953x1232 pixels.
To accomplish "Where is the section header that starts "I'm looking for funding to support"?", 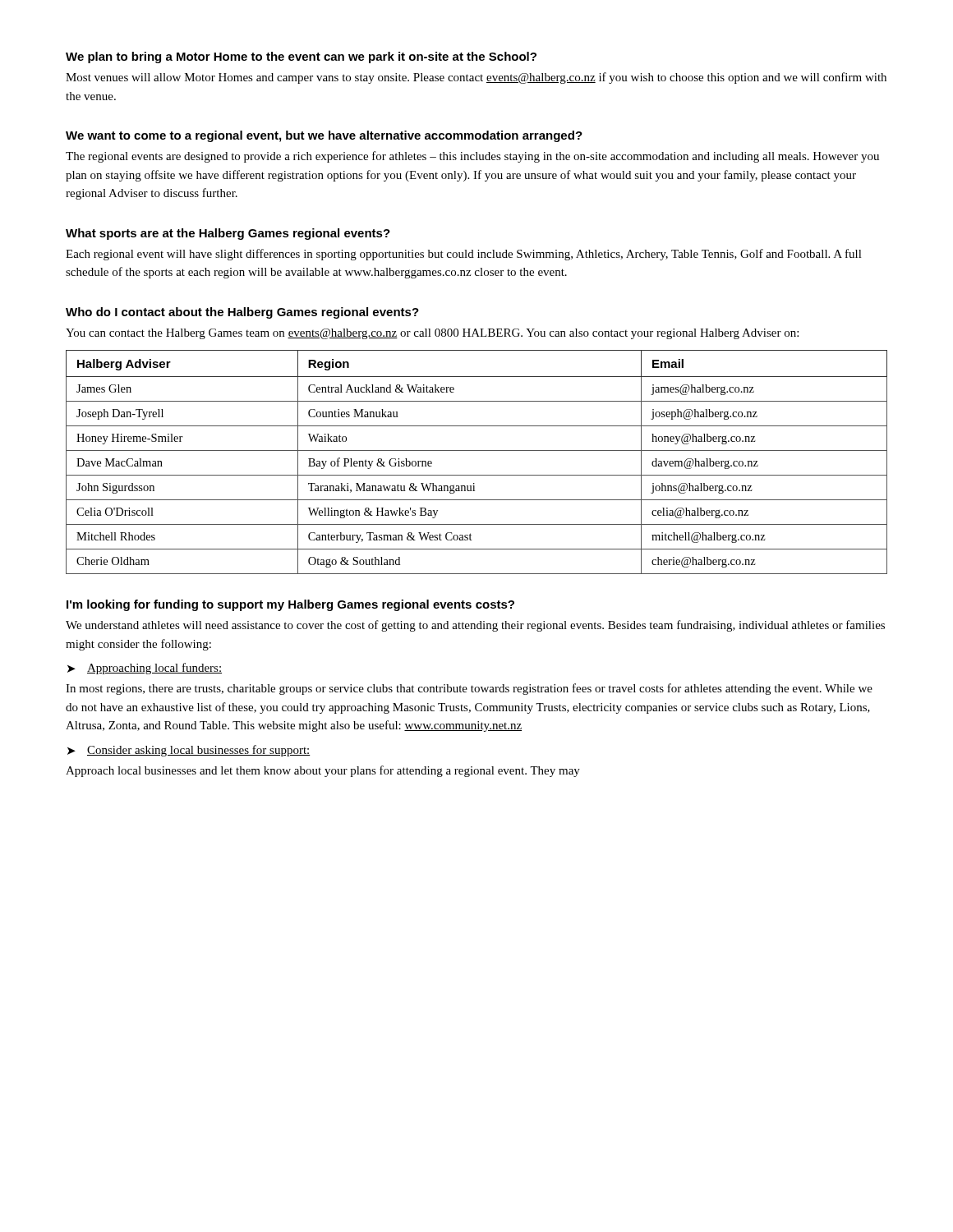I will 290,604.
